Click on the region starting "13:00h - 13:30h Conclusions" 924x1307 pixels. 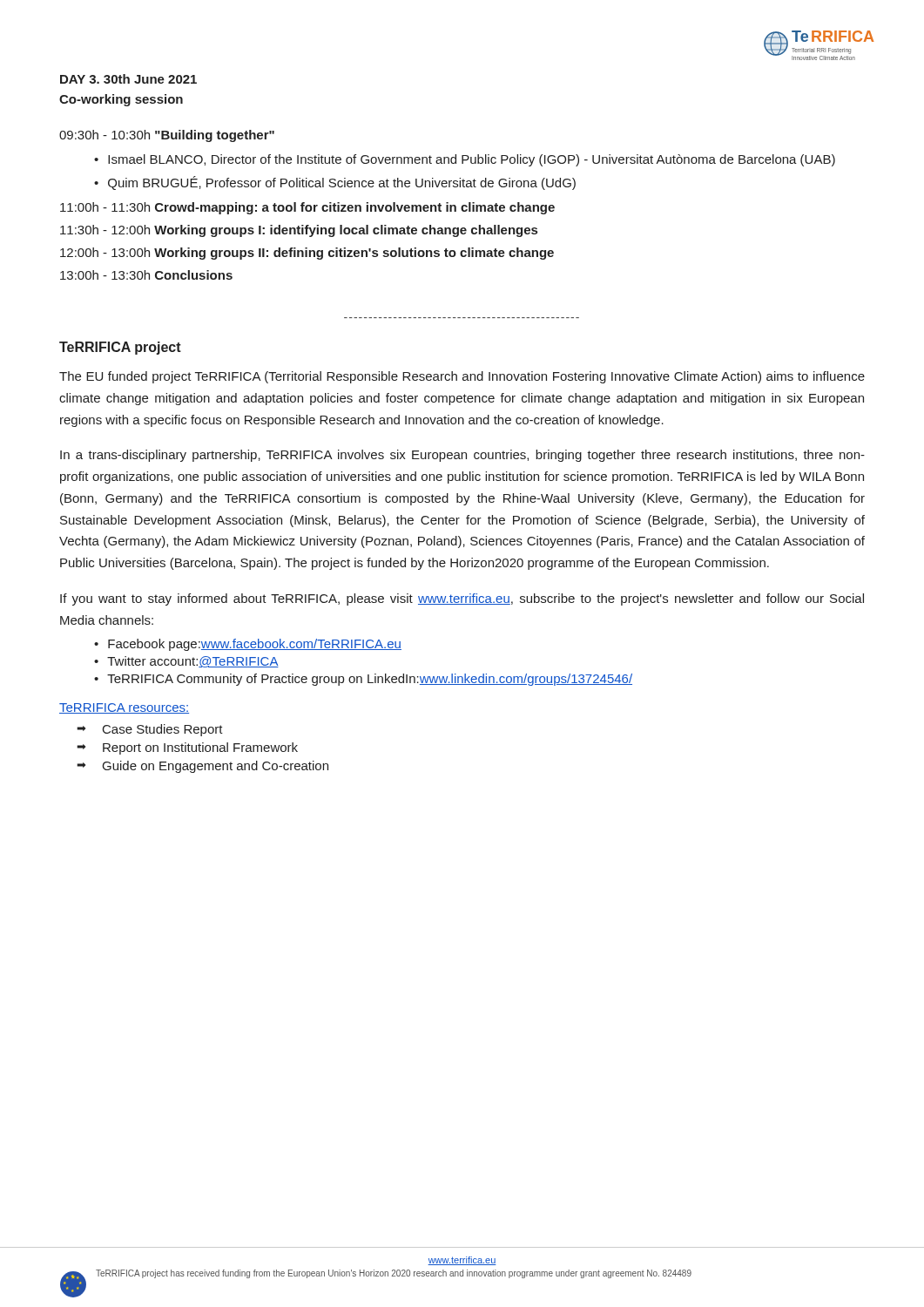(x=146, y=275)
